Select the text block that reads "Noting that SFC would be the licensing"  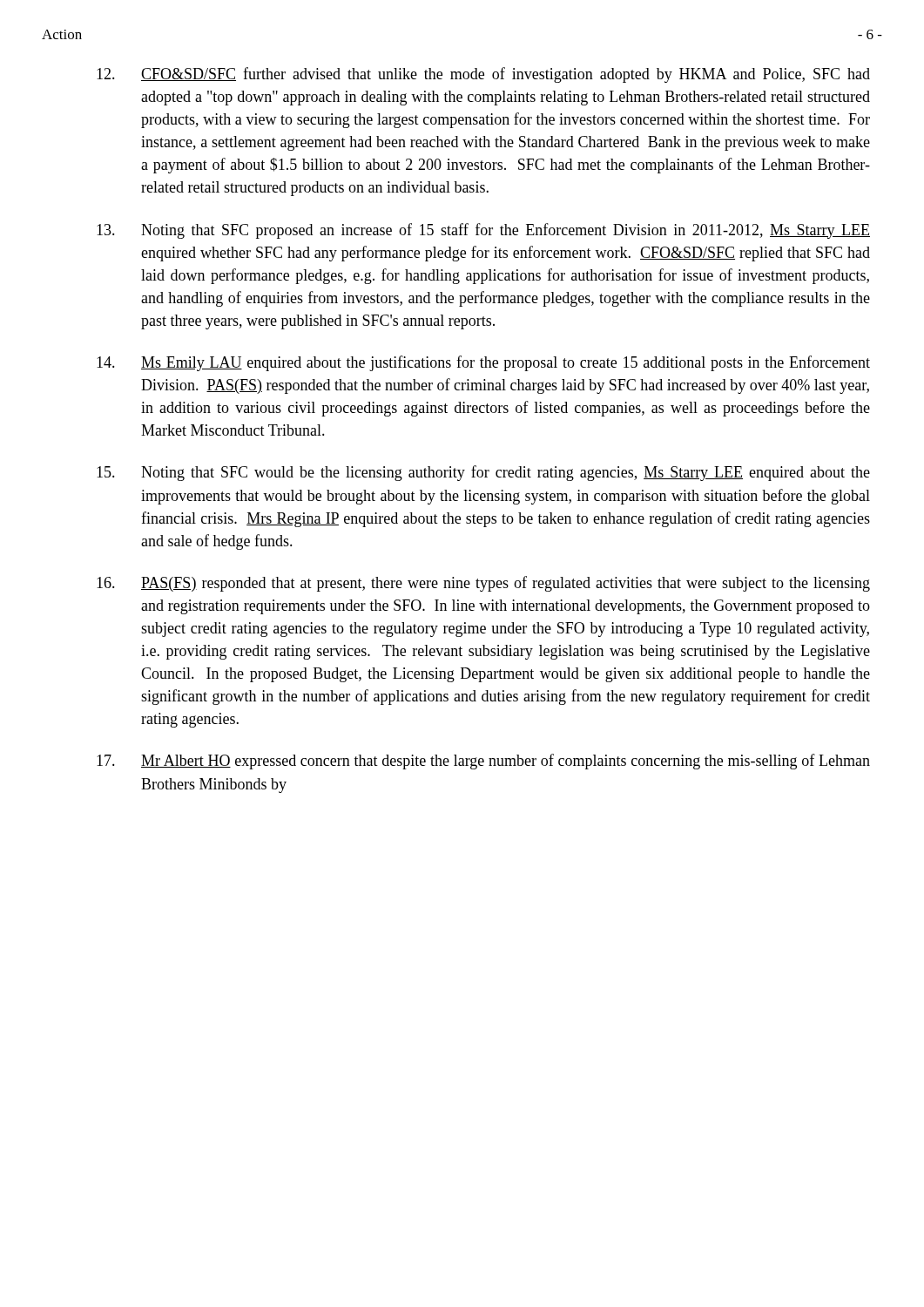[483, 507]
